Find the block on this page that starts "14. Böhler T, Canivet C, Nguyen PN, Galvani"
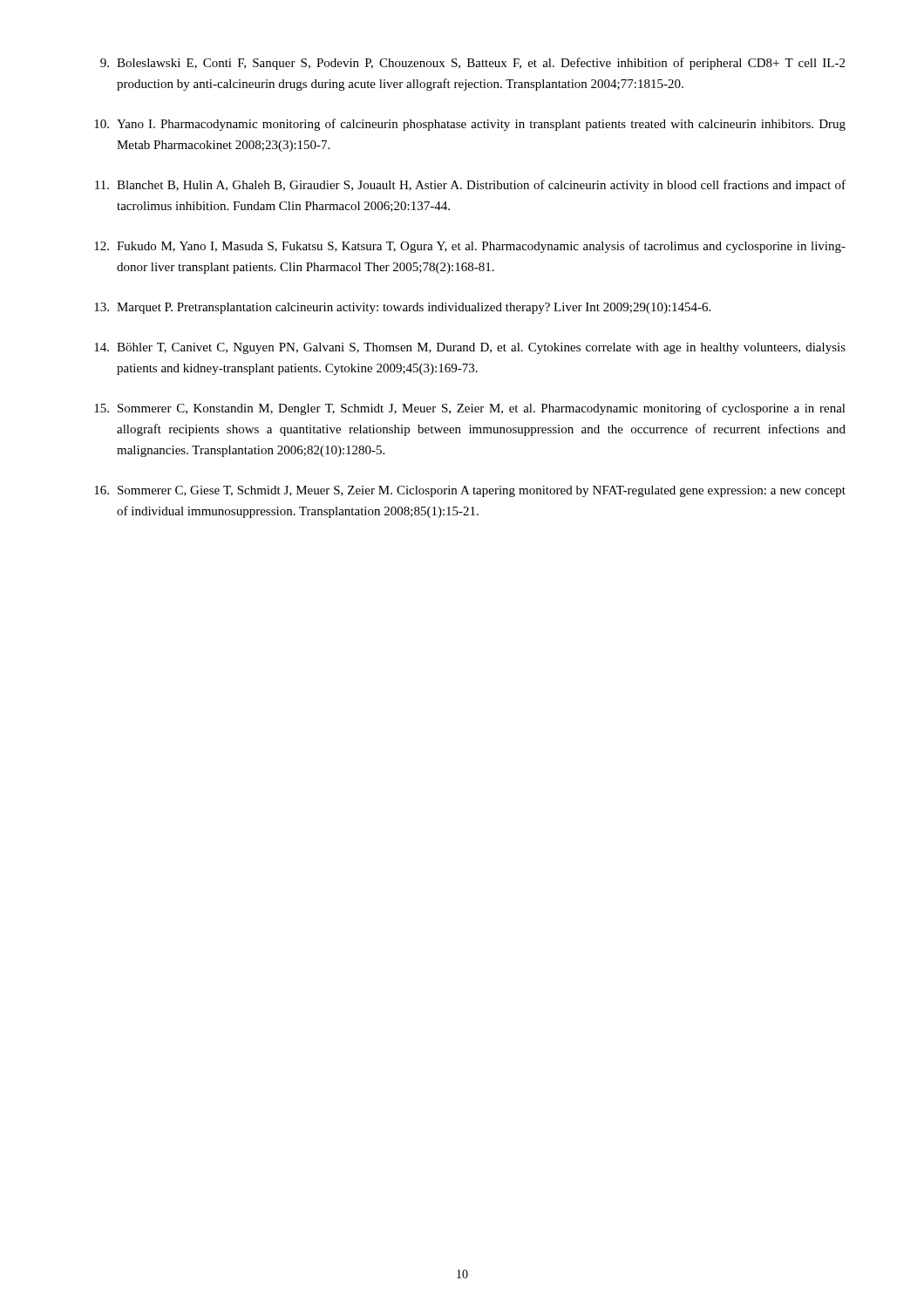The width and height of the screenshot is (924, 1308). 462,357
